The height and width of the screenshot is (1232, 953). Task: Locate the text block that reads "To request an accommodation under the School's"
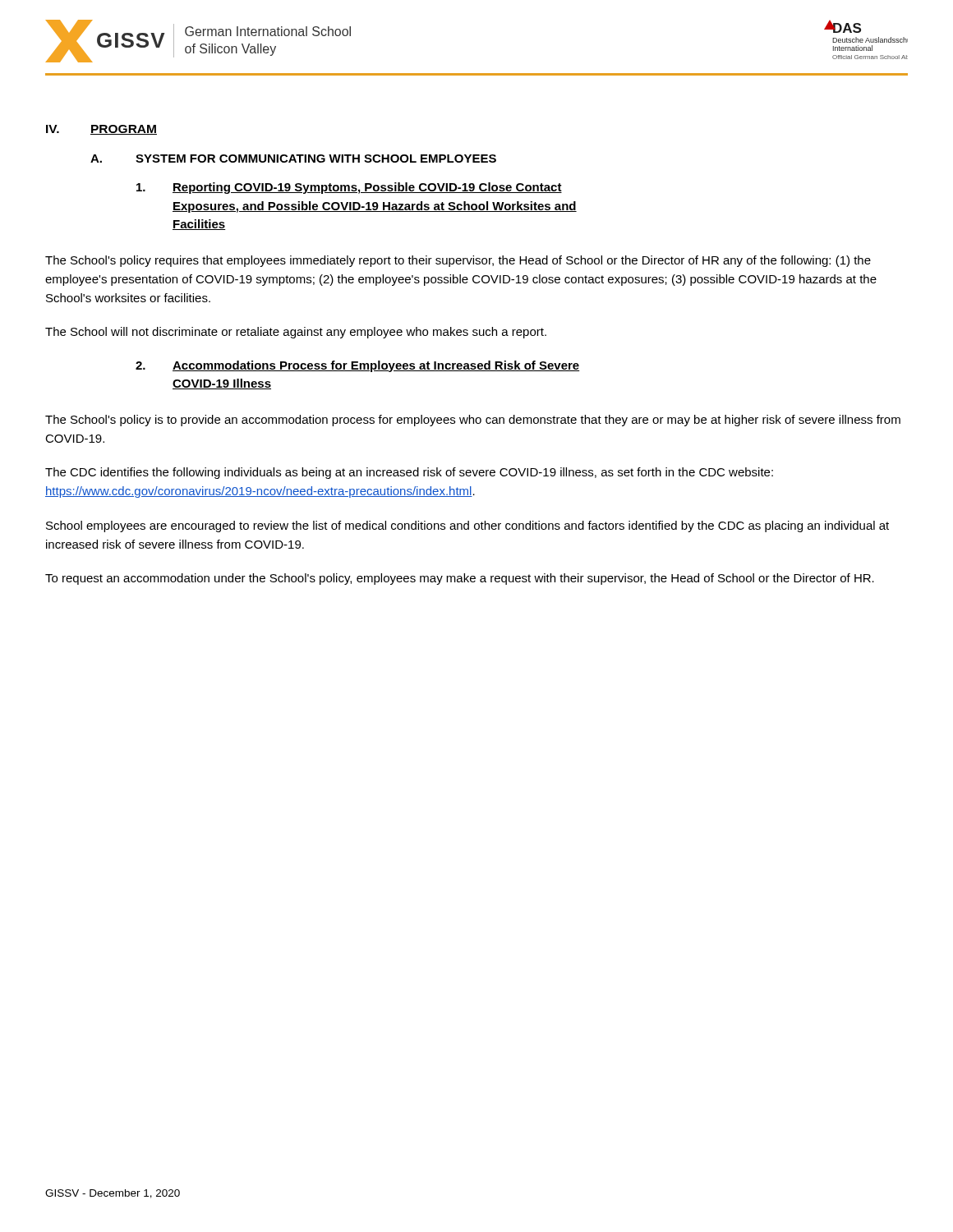pos(460,578)
